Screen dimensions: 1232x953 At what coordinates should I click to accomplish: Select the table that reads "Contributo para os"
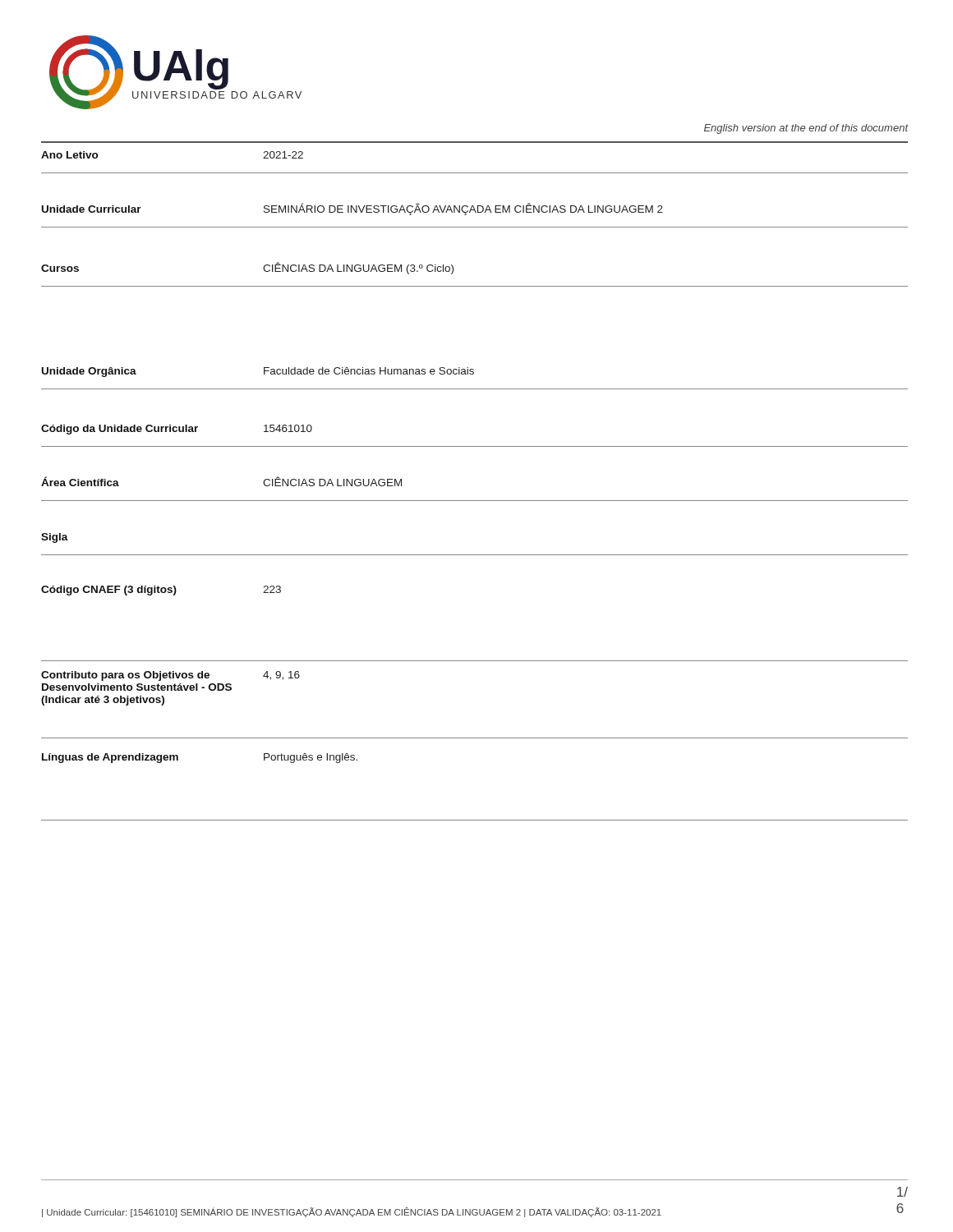click(474, 698)
